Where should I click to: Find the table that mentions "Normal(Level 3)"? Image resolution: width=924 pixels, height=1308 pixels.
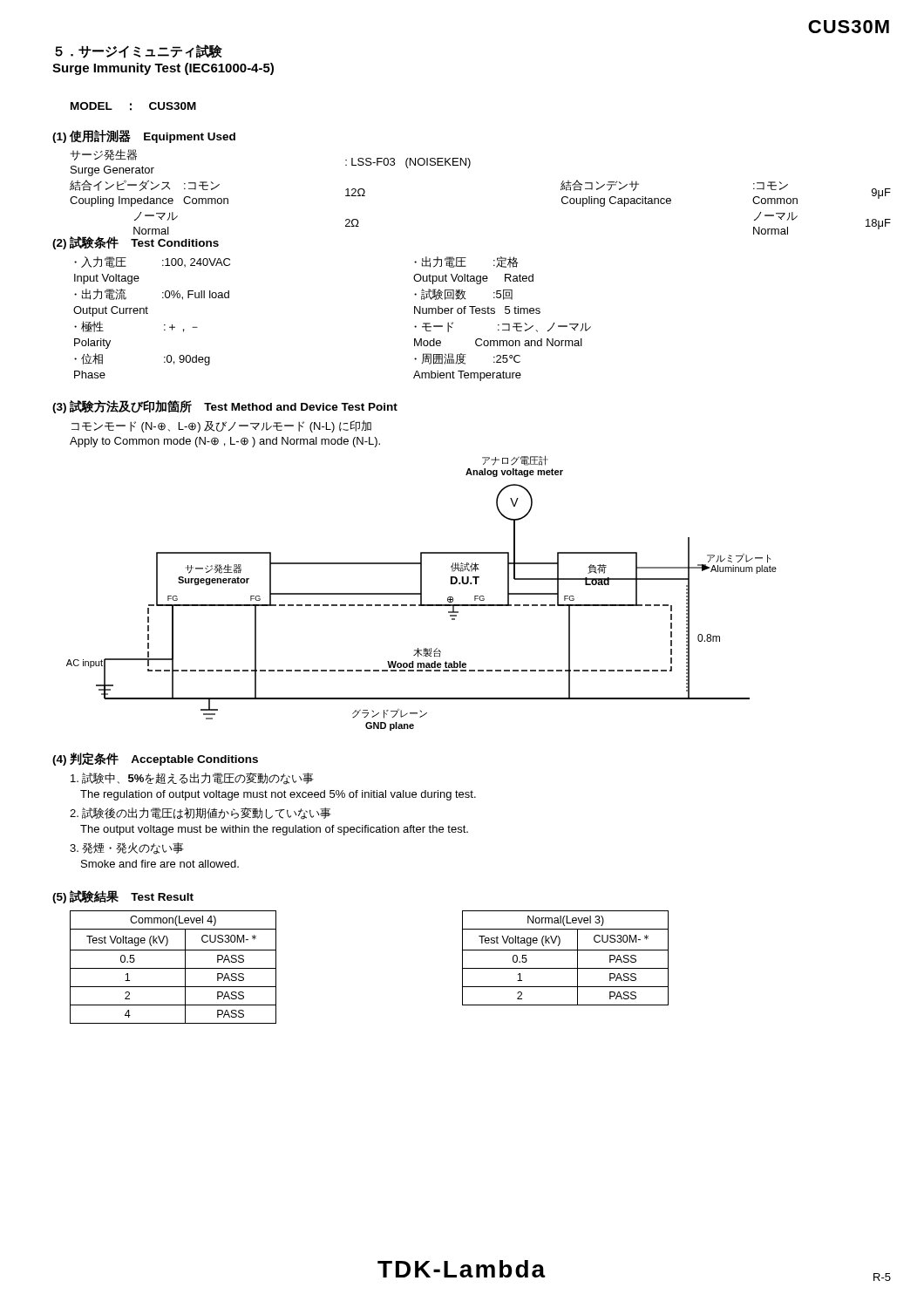pyautogui.click(x=565, y=958)
